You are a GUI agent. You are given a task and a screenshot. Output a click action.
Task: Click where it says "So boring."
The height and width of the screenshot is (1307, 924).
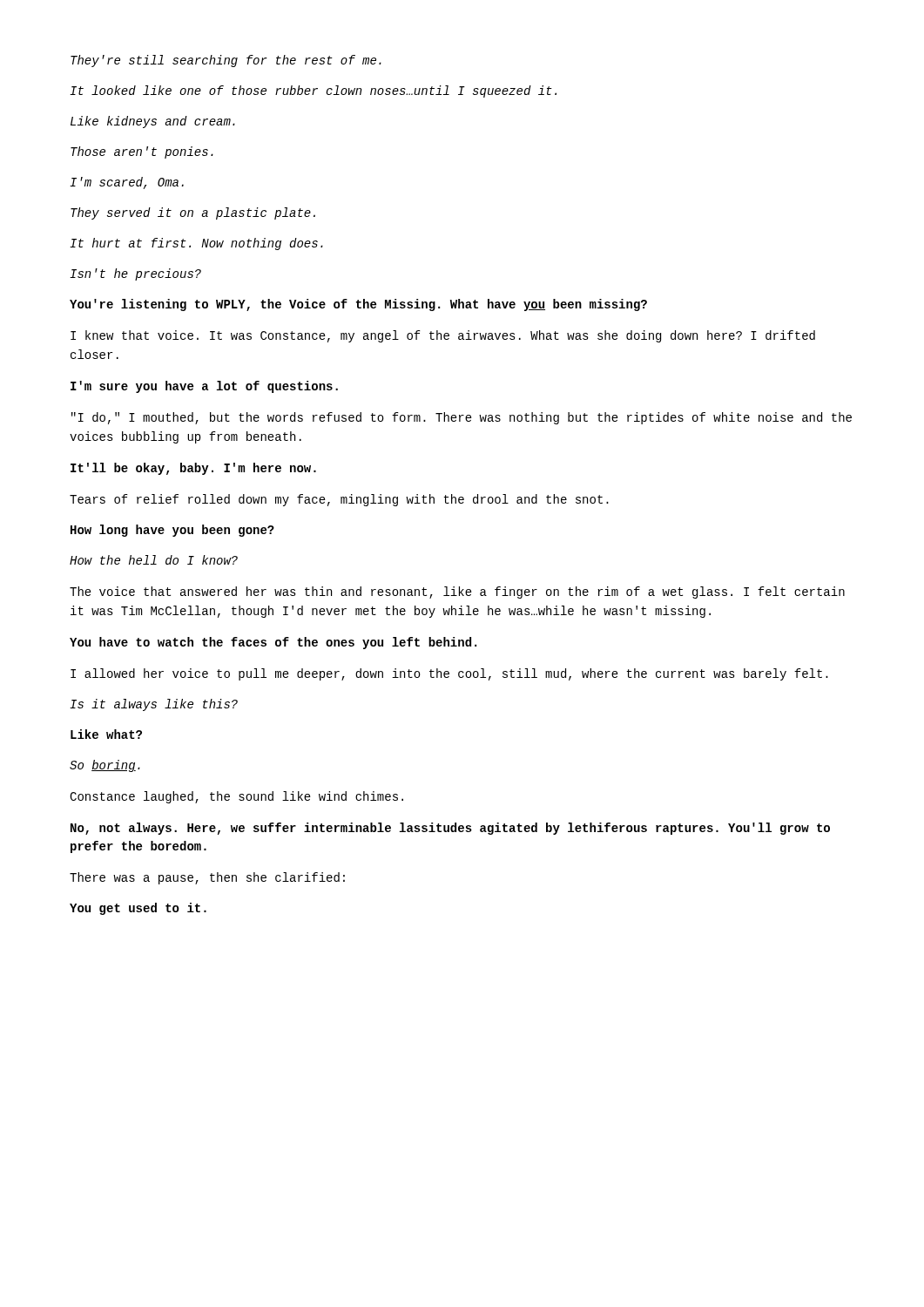(106, 766)
